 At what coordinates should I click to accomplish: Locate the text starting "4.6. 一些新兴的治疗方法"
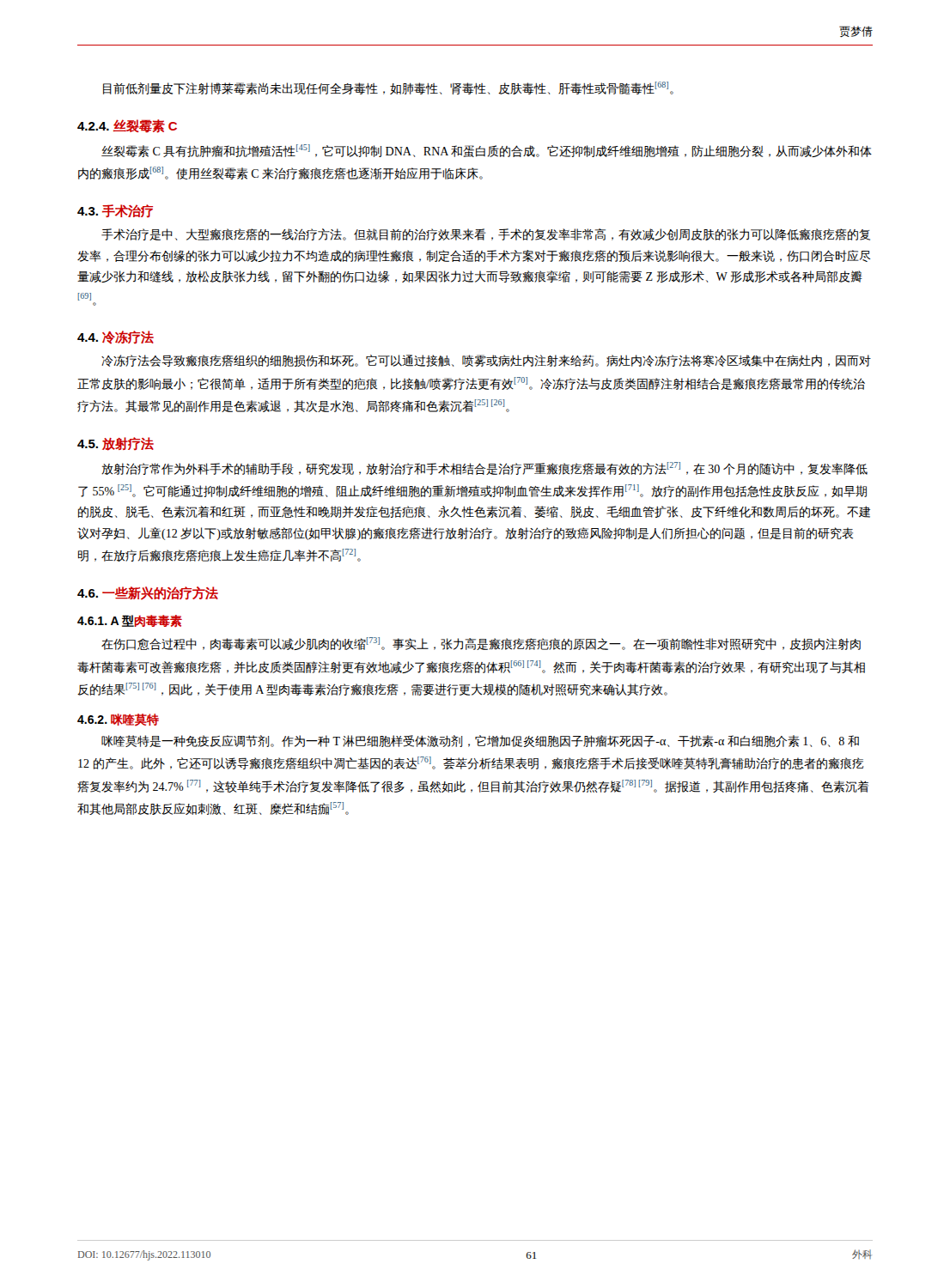(148, 593)
